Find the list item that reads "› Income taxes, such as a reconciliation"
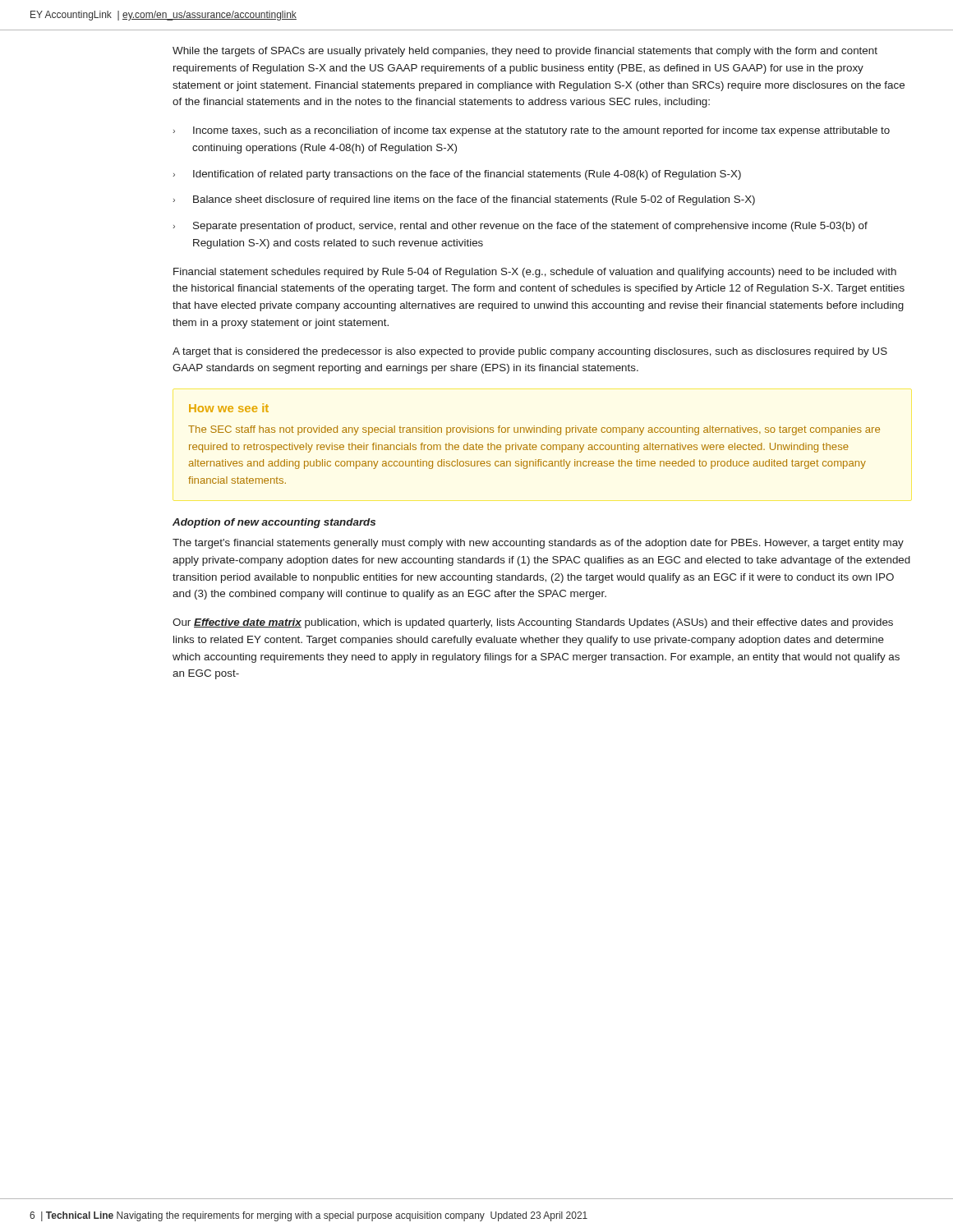 click(542, 140)
